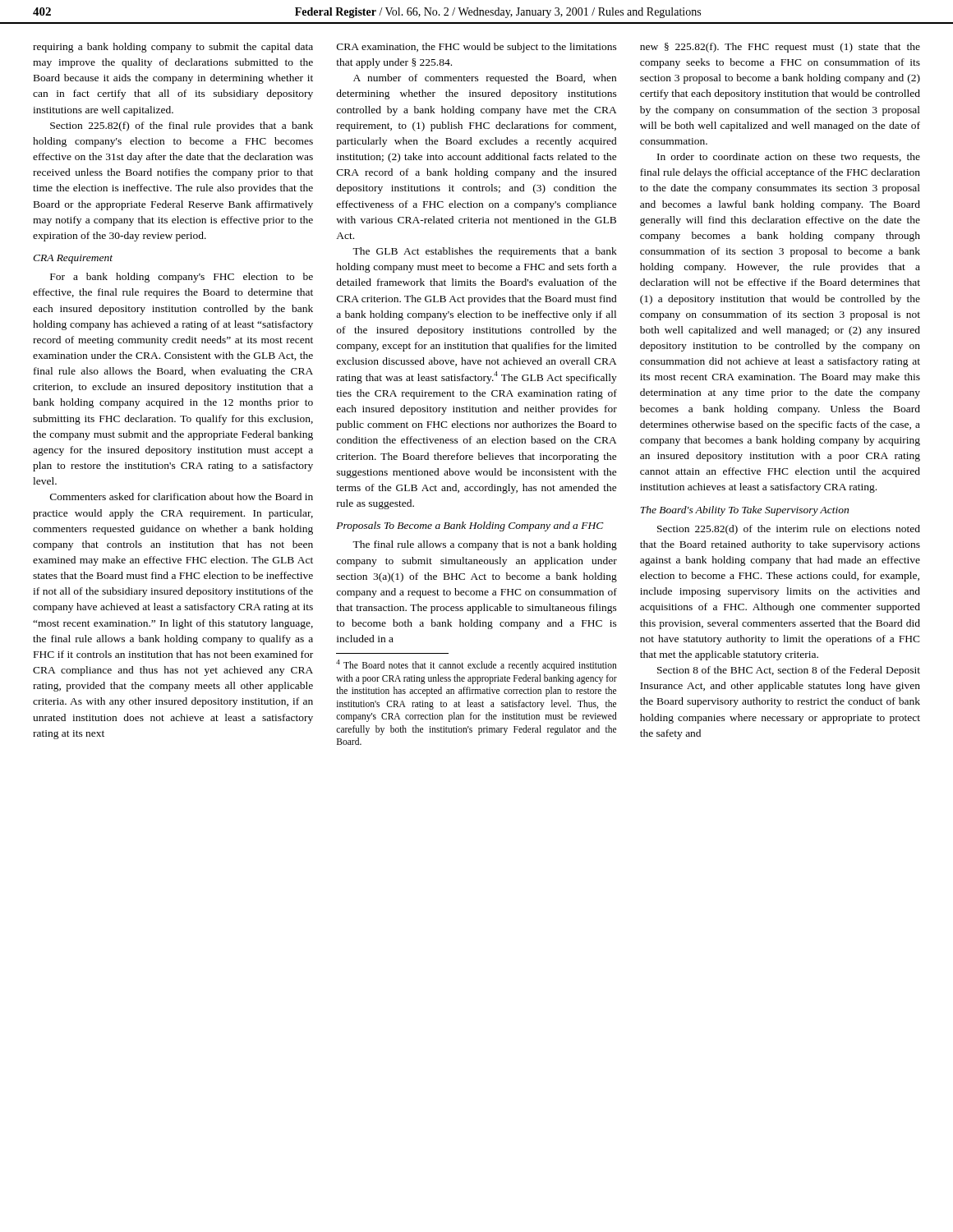Point to the passage starting "The GLB Act establishes the requirements that"

[476, 377]
